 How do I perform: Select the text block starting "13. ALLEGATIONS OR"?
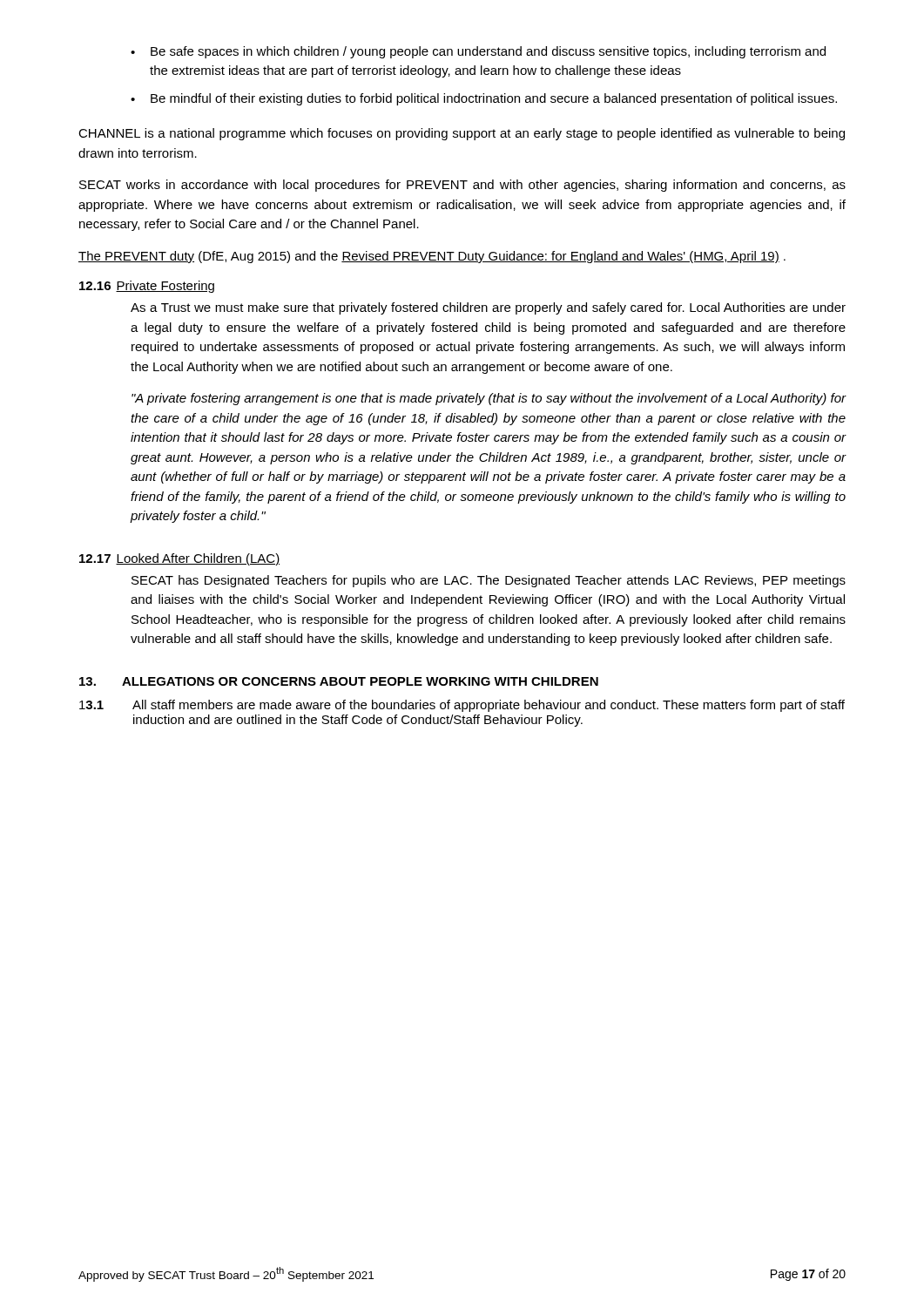click(339, 681)
